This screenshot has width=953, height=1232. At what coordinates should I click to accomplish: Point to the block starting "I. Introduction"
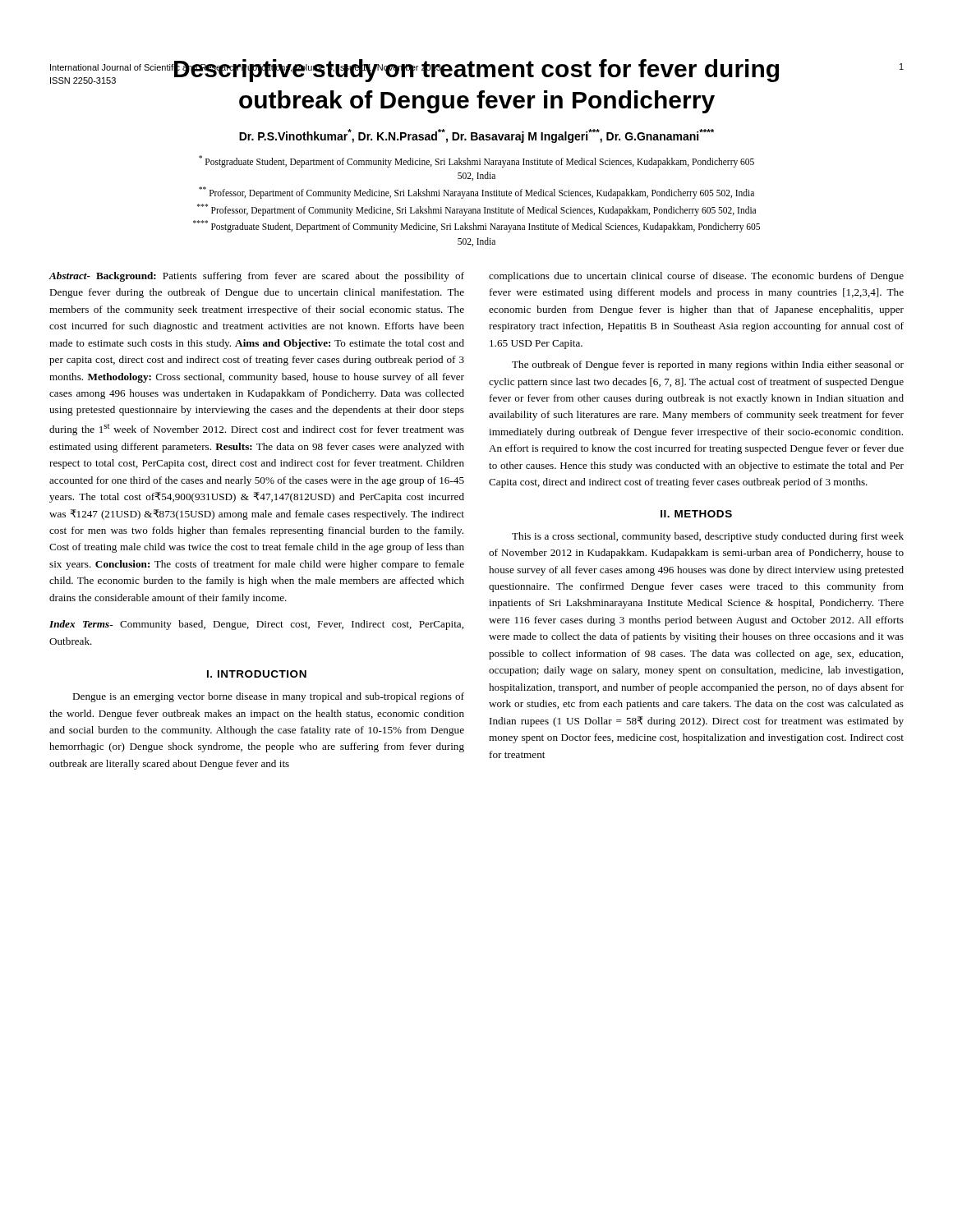coord(257,674)
